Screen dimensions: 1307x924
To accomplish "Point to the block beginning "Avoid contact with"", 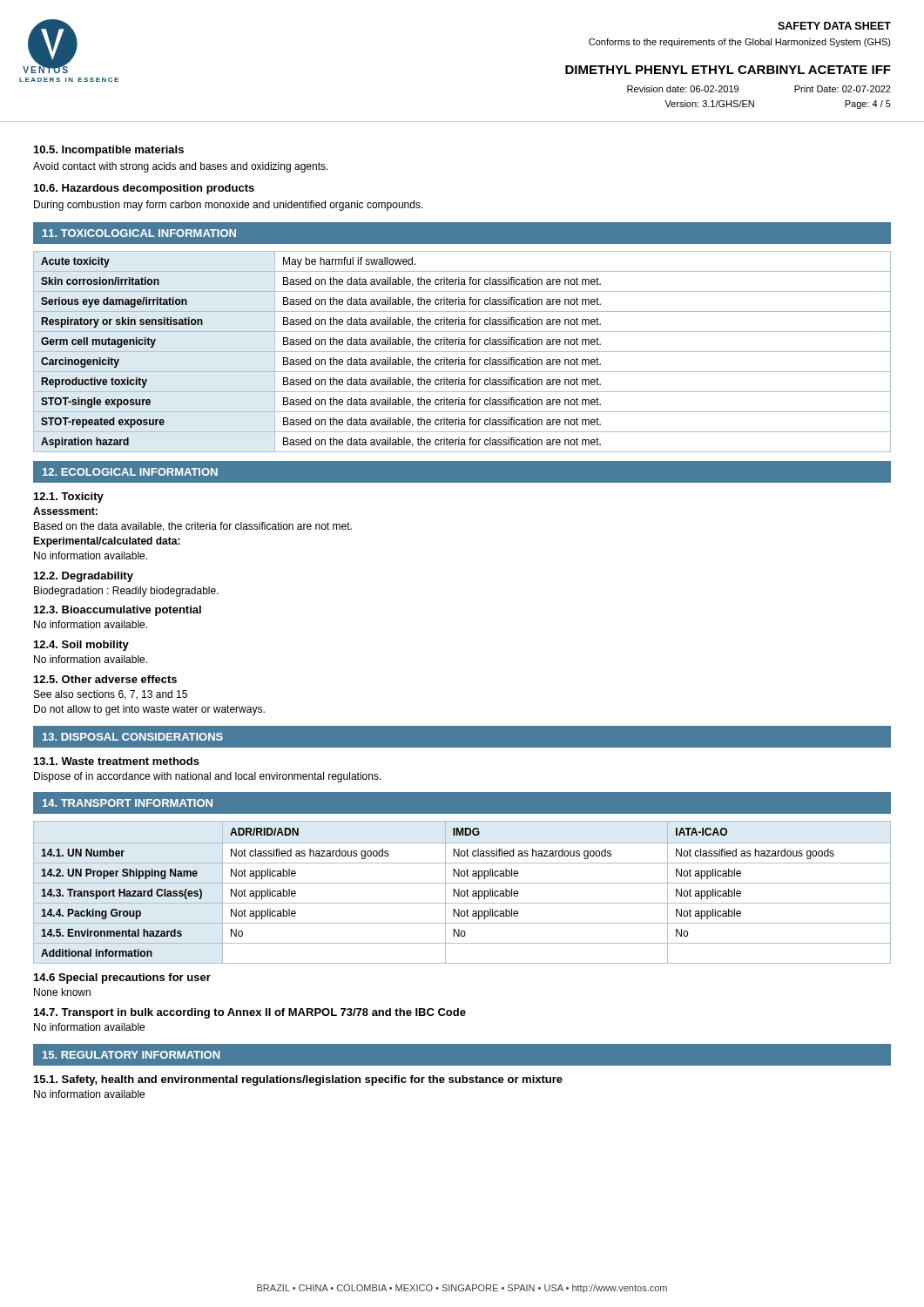I will [x=181, y=166].
